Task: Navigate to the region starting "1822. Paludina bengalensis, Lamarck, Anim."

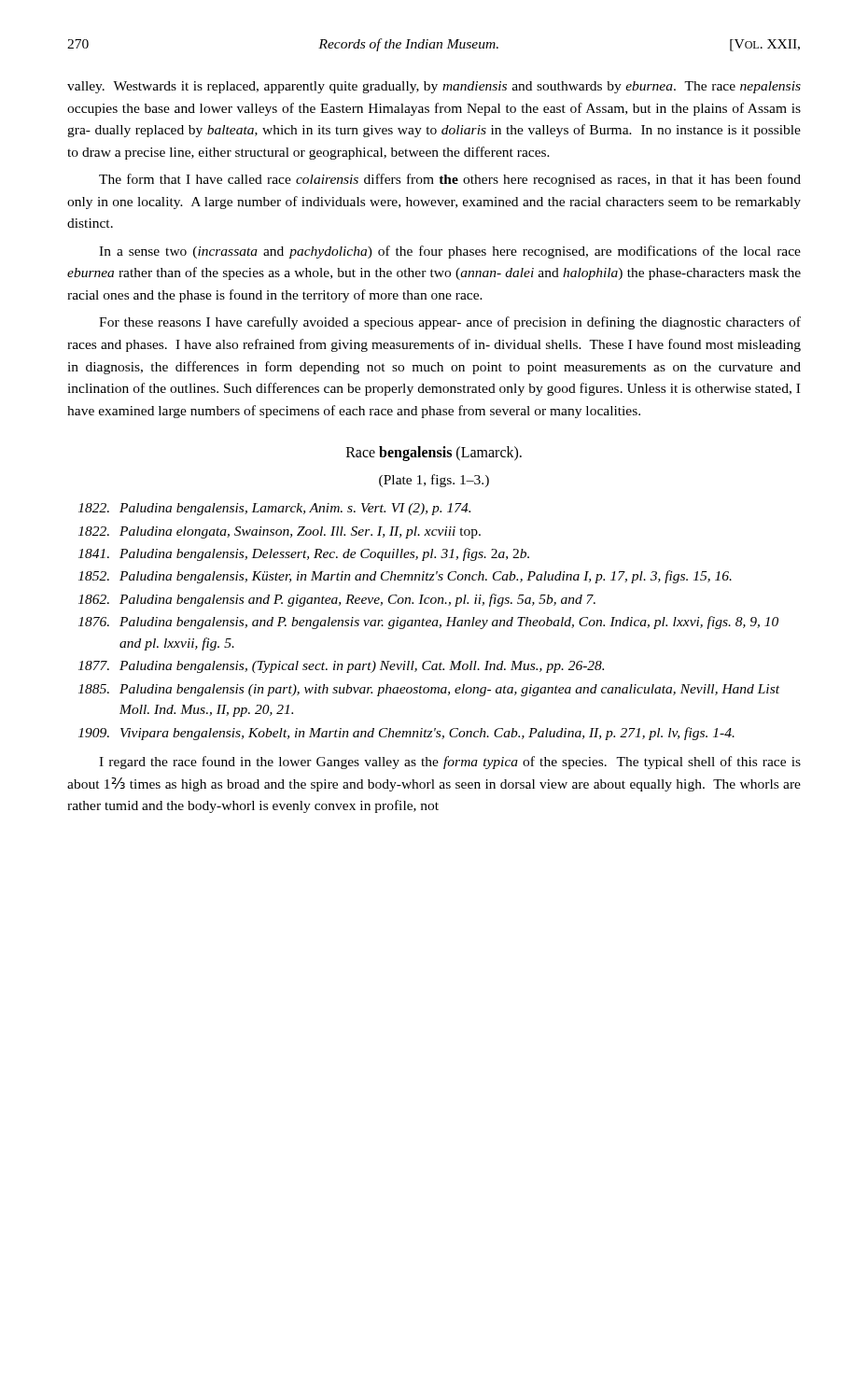Action: pyautogui.click(x=434, y=508)
